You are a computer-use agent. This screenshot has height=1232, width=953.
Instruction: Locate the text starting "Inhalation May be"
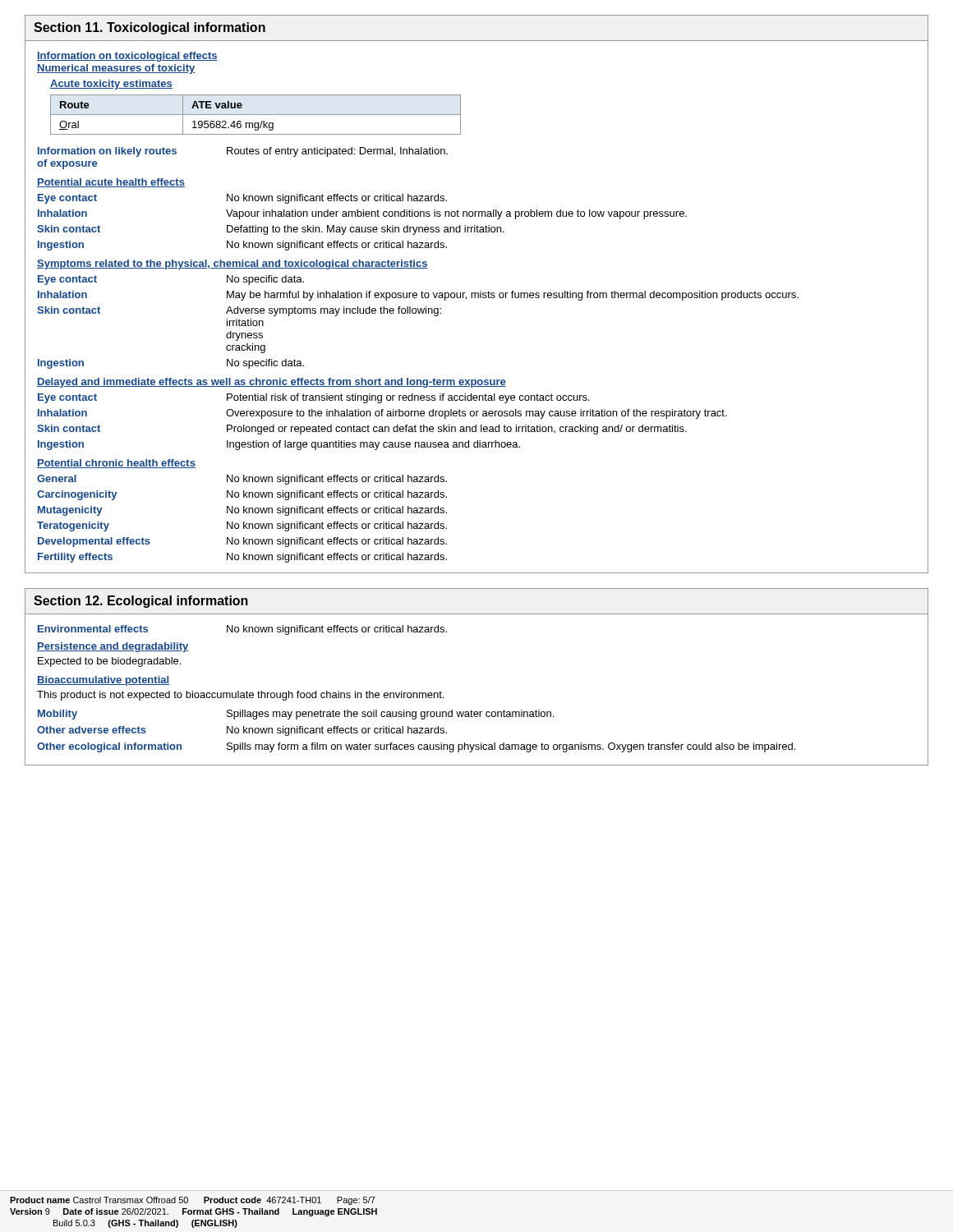coord(476,294)
